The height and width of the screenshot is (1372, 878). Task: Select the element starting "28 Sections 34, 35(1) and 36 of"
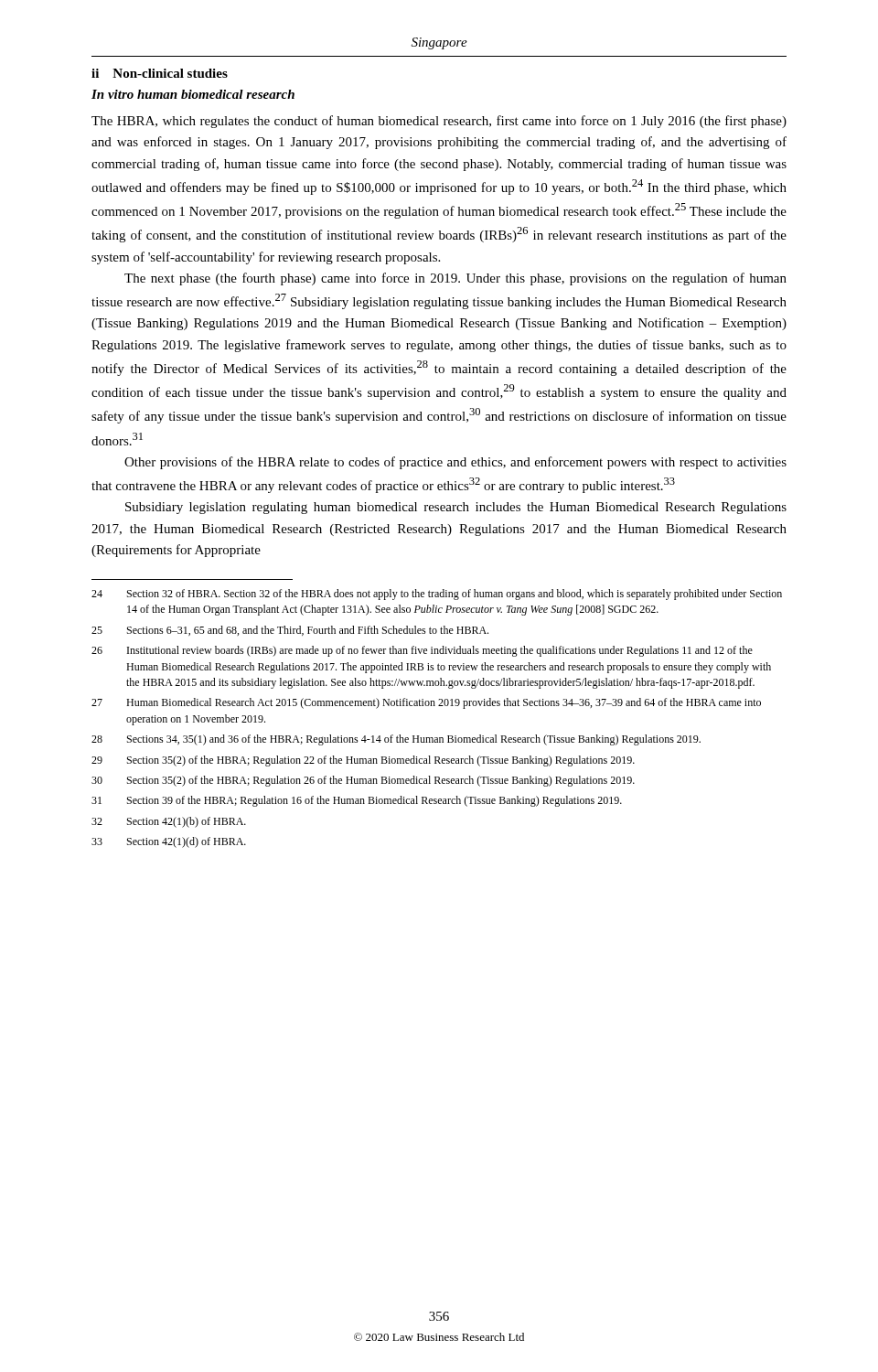click(439, 740)
